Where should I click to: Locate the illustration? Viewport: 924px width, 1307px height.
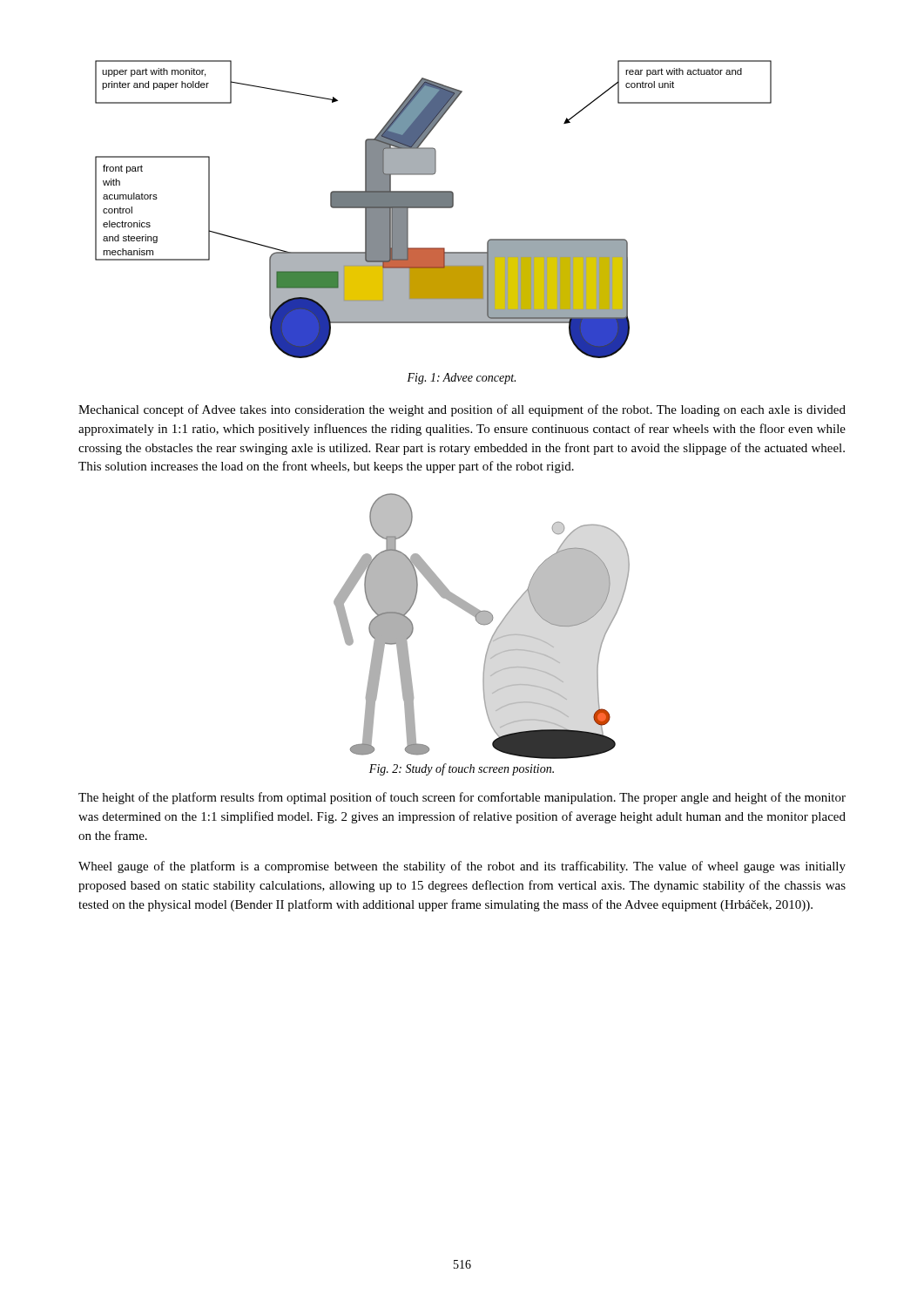point(462,624)
